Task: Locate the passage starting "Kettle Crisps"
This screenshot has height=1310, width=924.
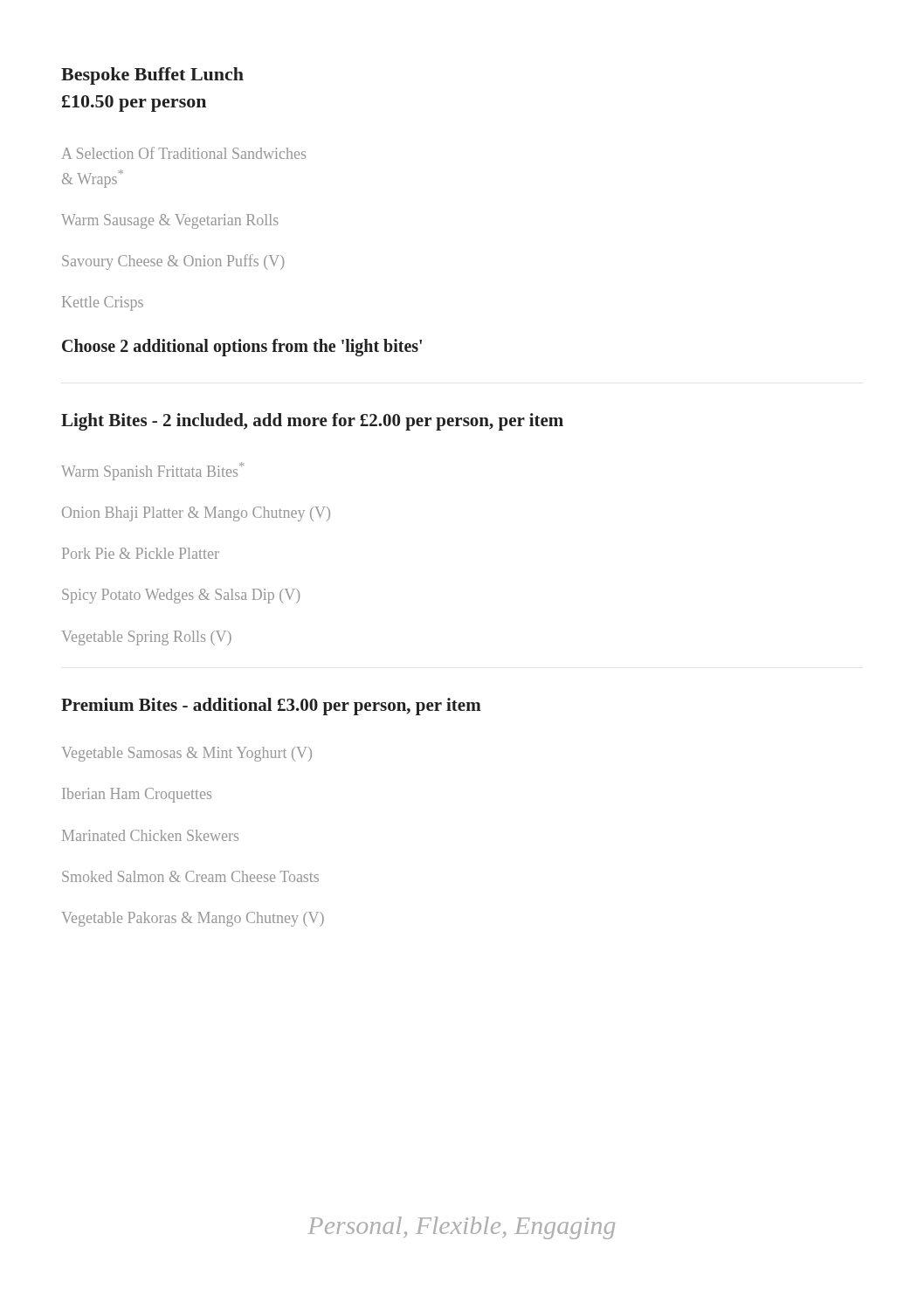Action: point(102,302)
